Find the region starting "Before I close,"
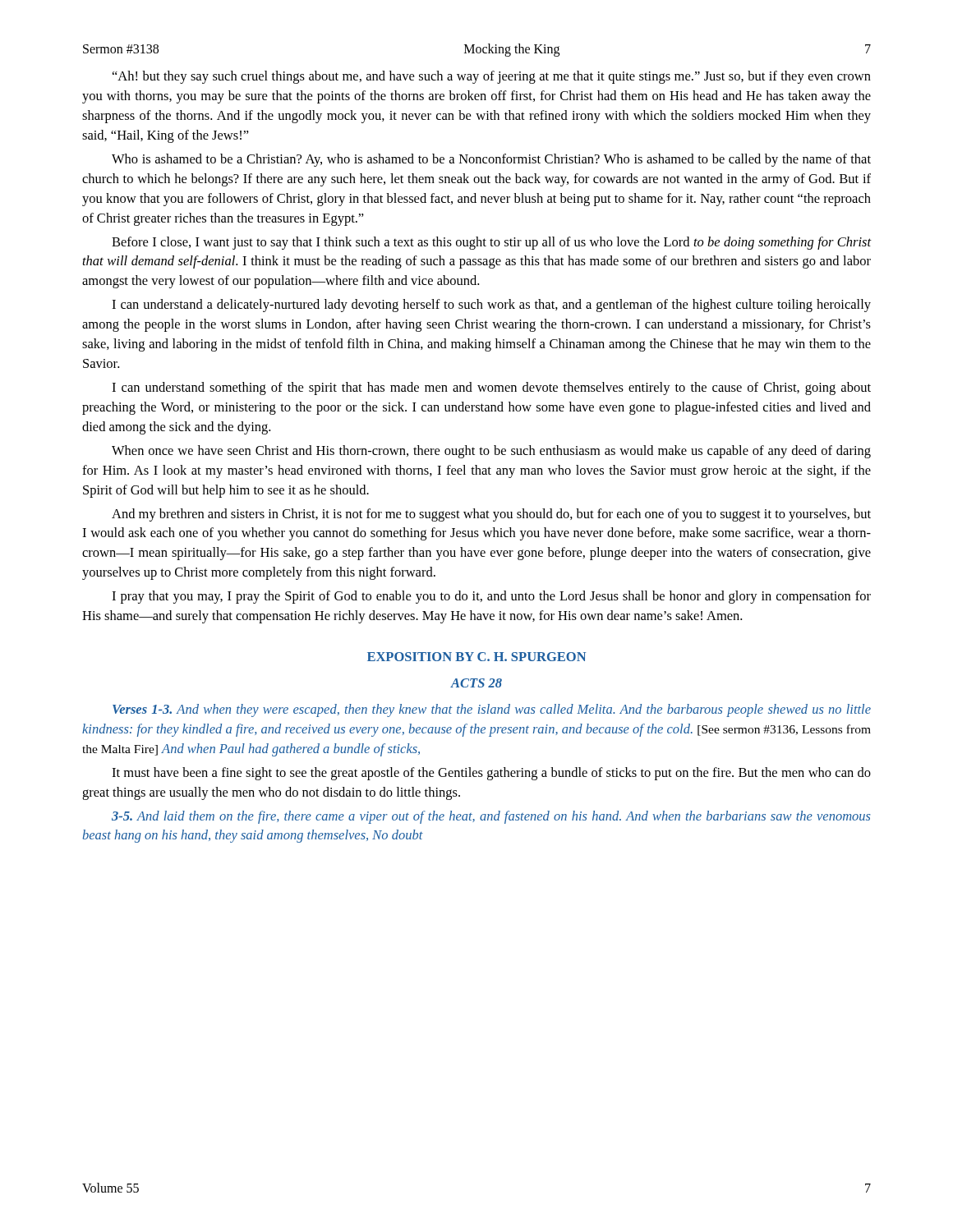 pyautogui.click(x=476, y=262)
